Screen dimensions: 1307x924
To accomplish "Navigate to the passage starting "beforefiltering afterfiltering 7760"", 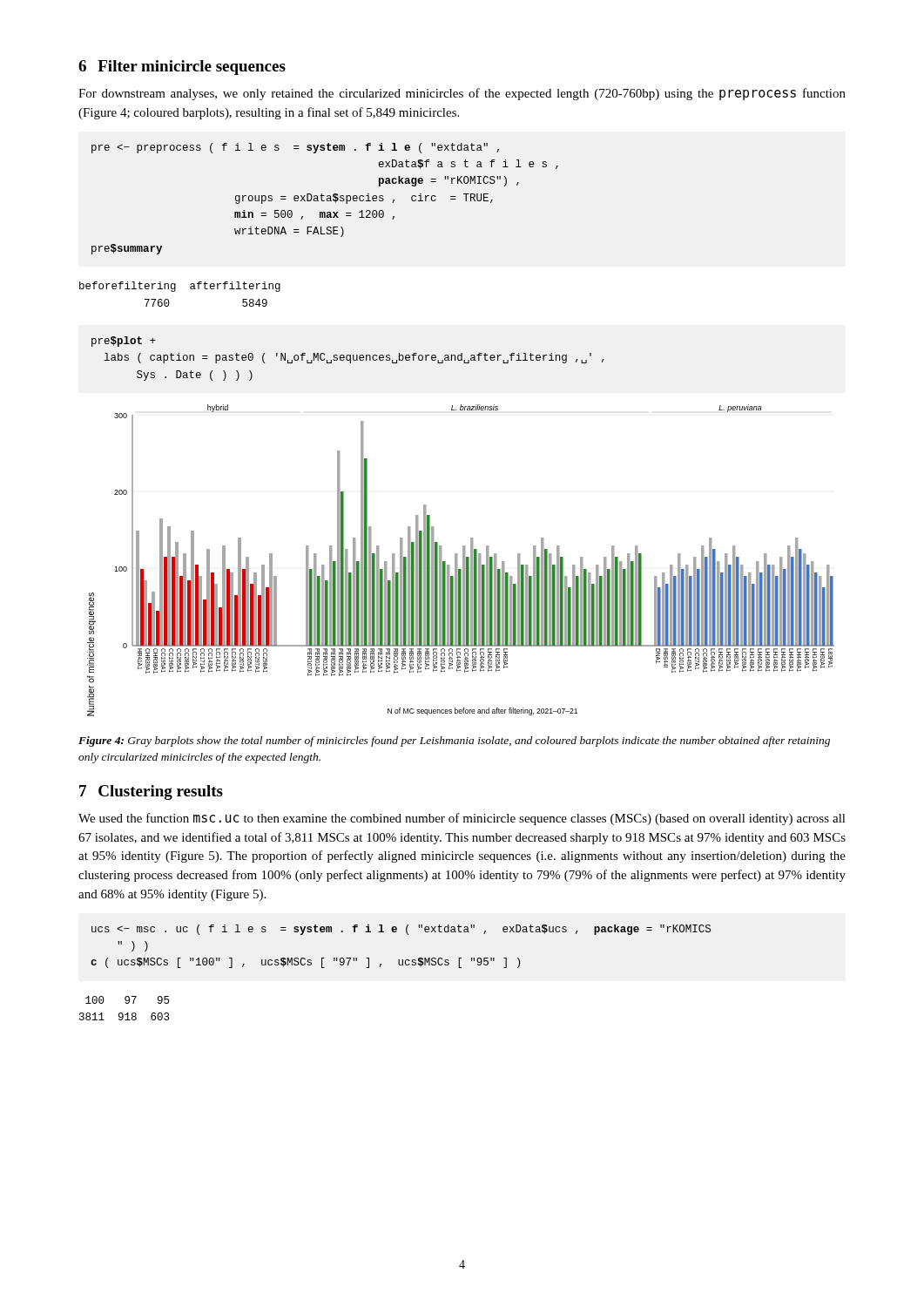I will [x=128, y=286].
